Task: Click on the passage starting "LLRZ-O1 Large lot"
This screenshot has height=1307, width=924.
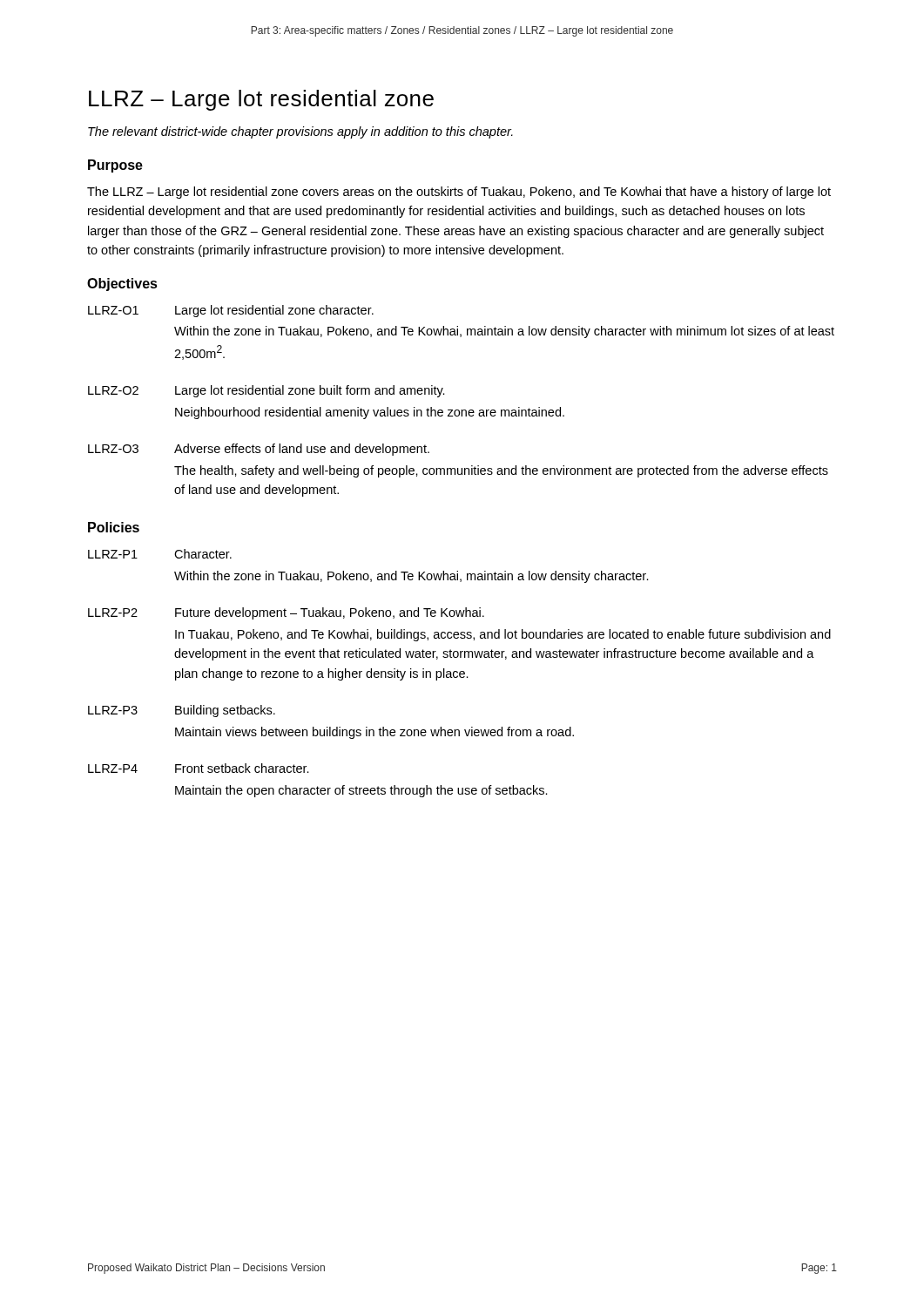Action: tap(462, 339)
